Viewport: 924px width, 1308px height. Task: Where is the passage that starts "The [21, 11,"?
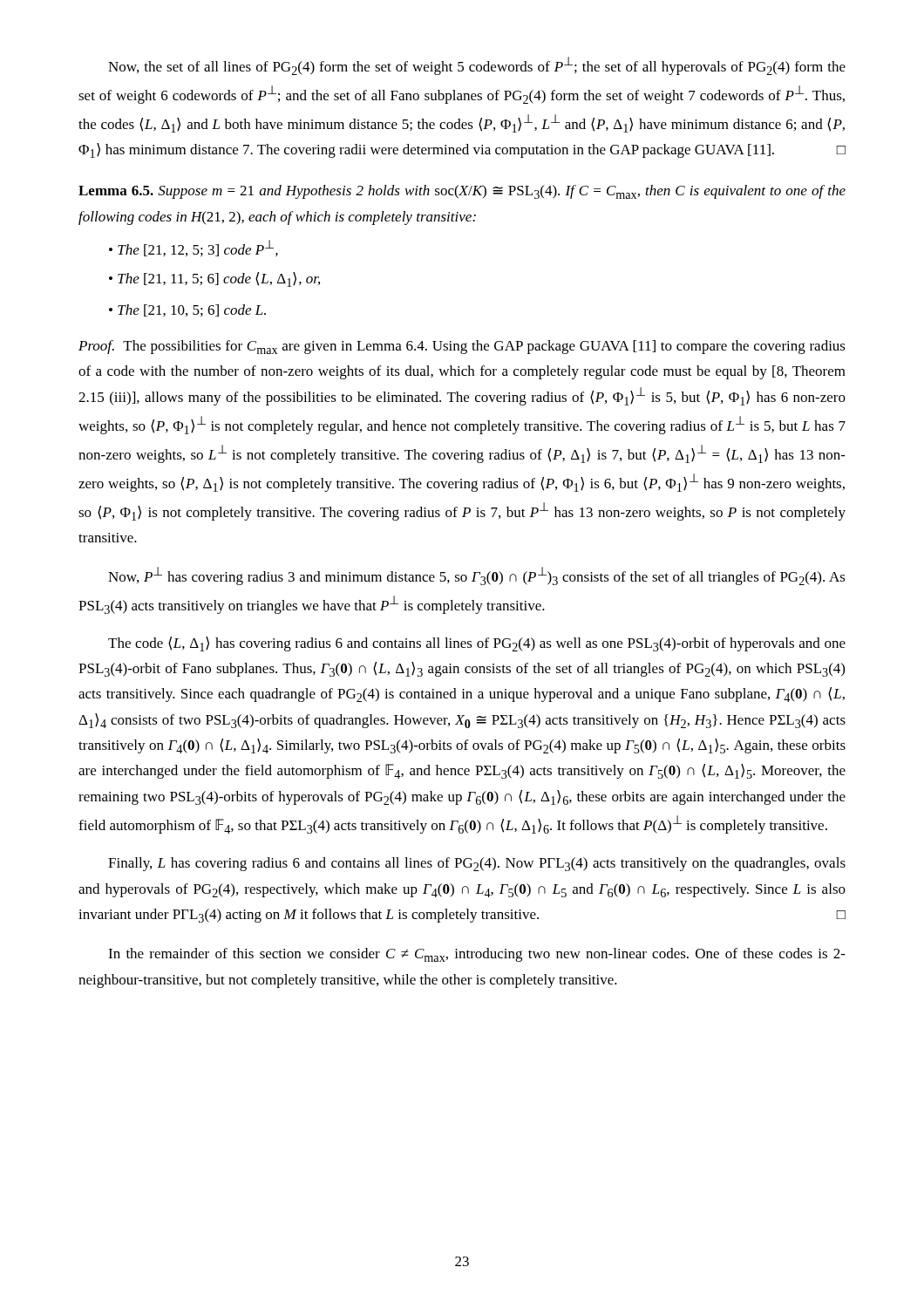(219, 280)
